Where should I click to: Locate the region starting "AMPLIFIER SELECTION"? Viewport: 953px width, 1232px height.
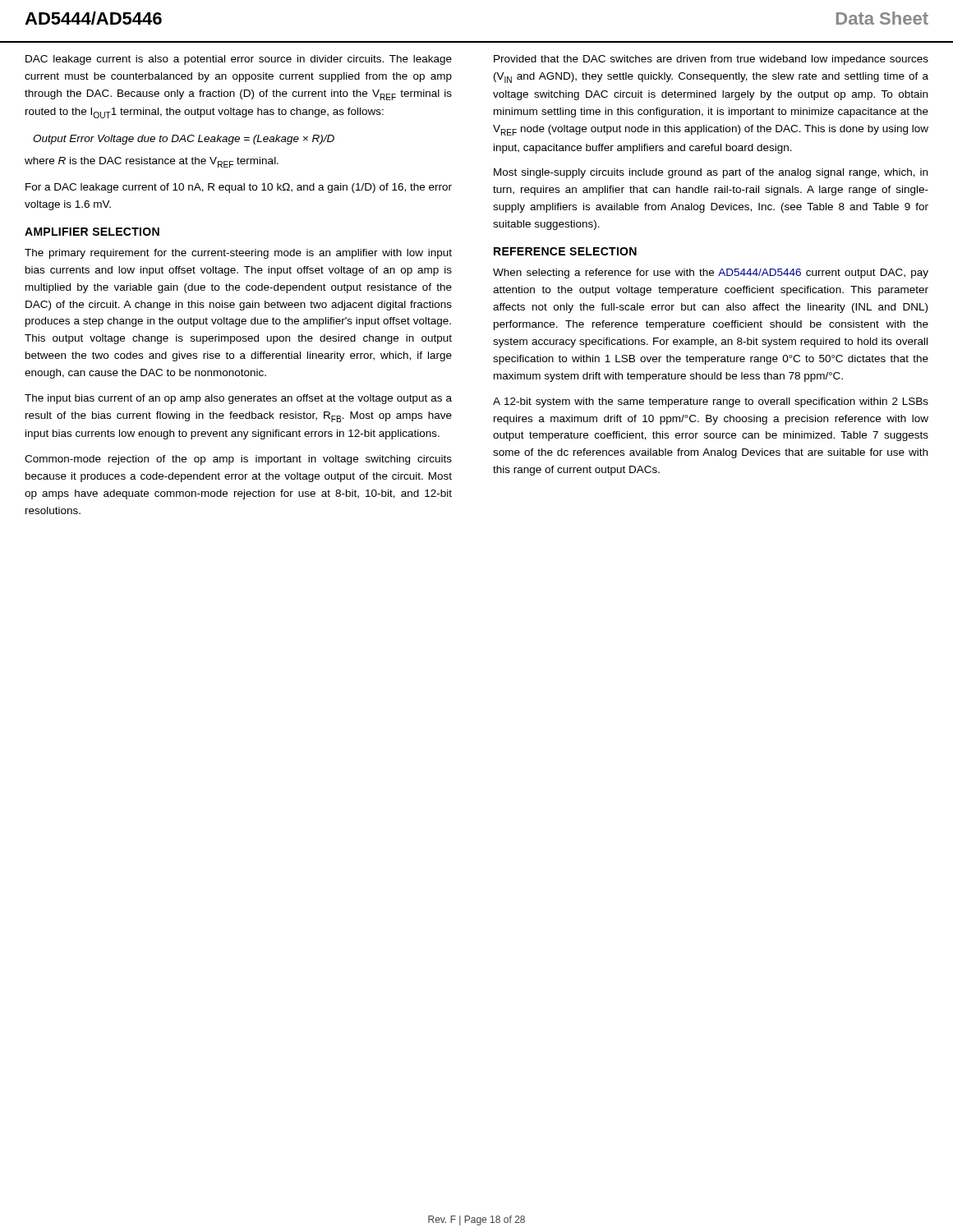(x=92, y=231)
